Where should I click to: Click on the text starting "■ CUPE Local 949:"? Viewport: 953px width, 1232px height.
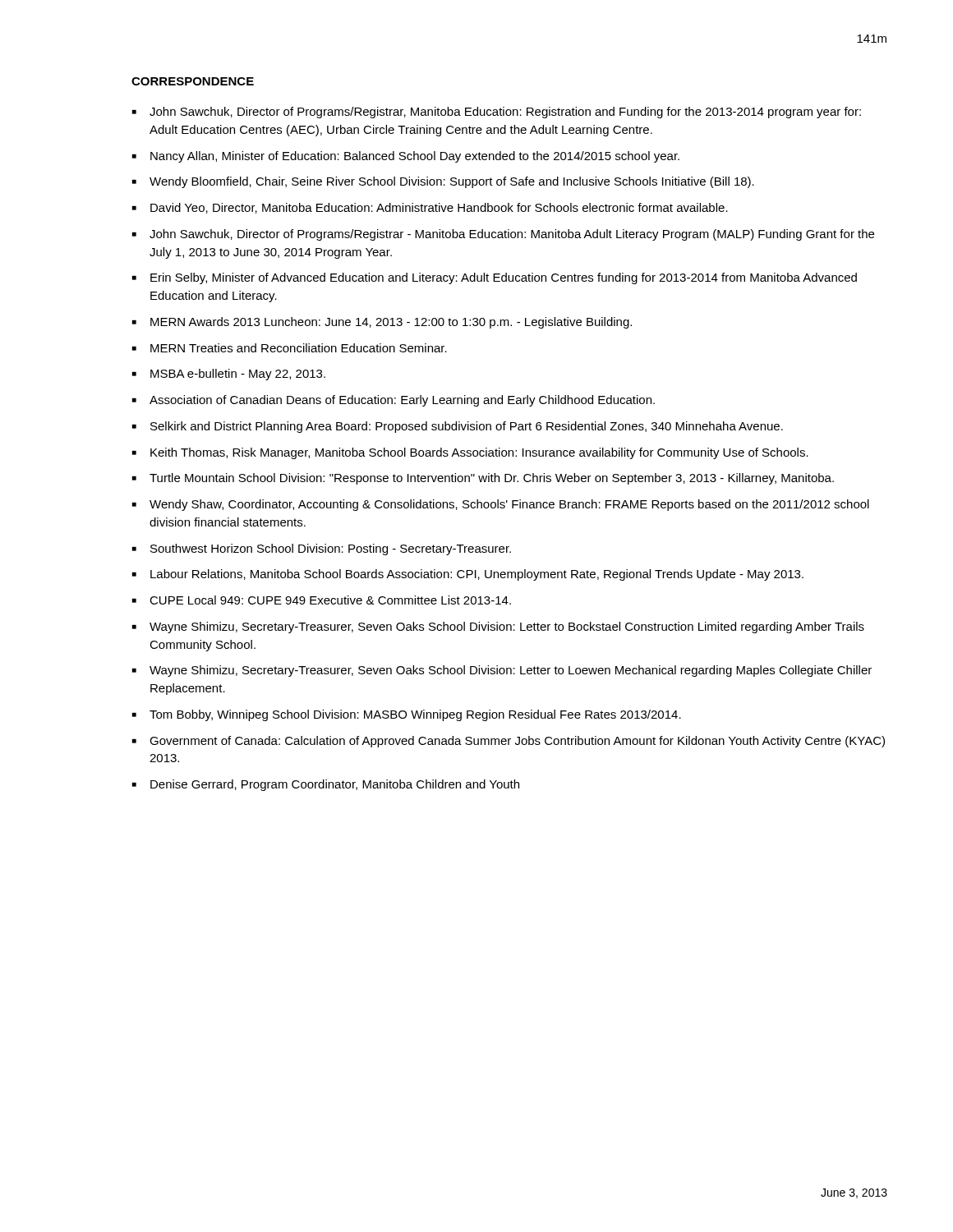tap(509, 600)
